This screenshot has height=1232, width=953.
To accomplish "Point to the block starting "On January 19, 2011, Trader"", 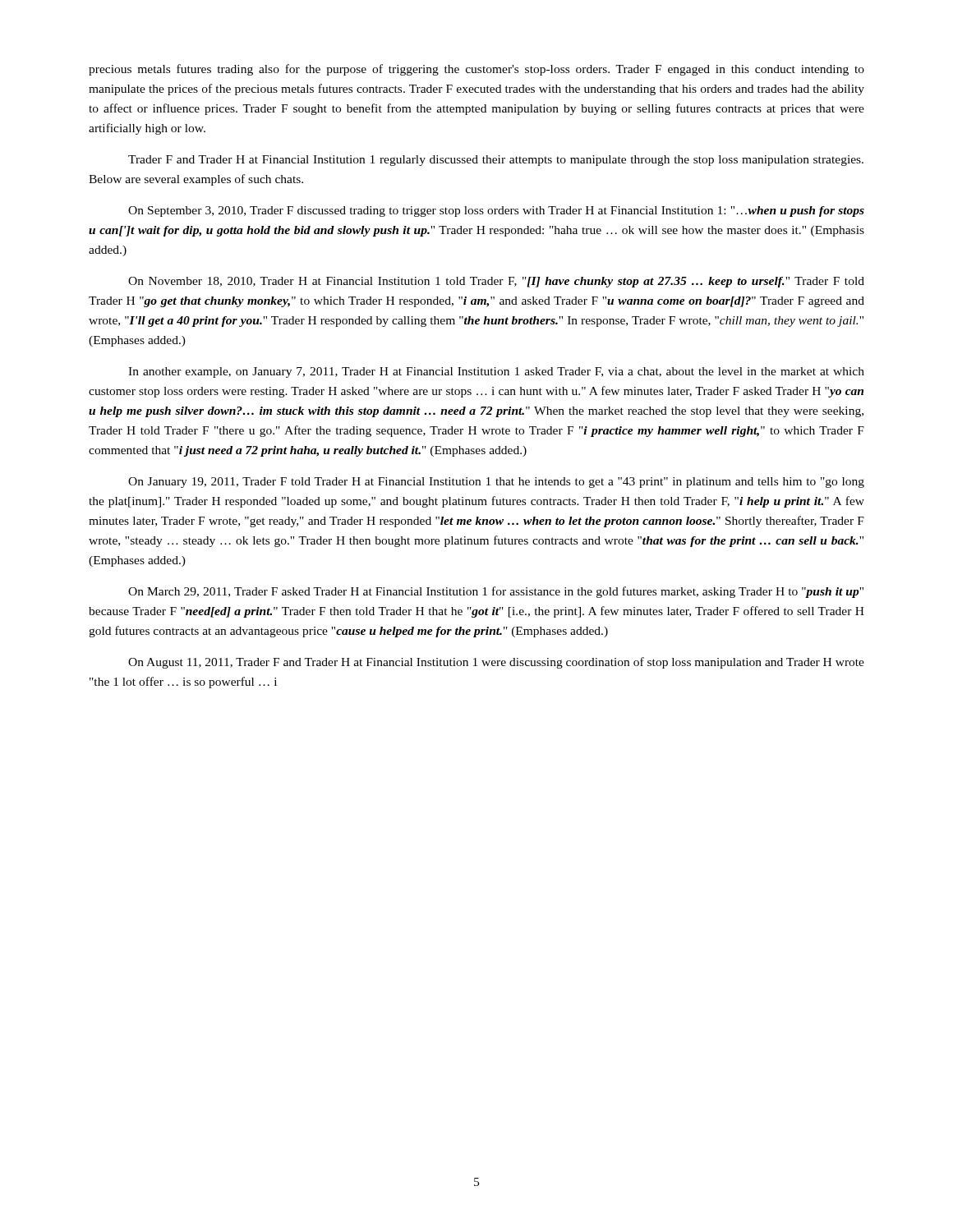I will [476, 521].
